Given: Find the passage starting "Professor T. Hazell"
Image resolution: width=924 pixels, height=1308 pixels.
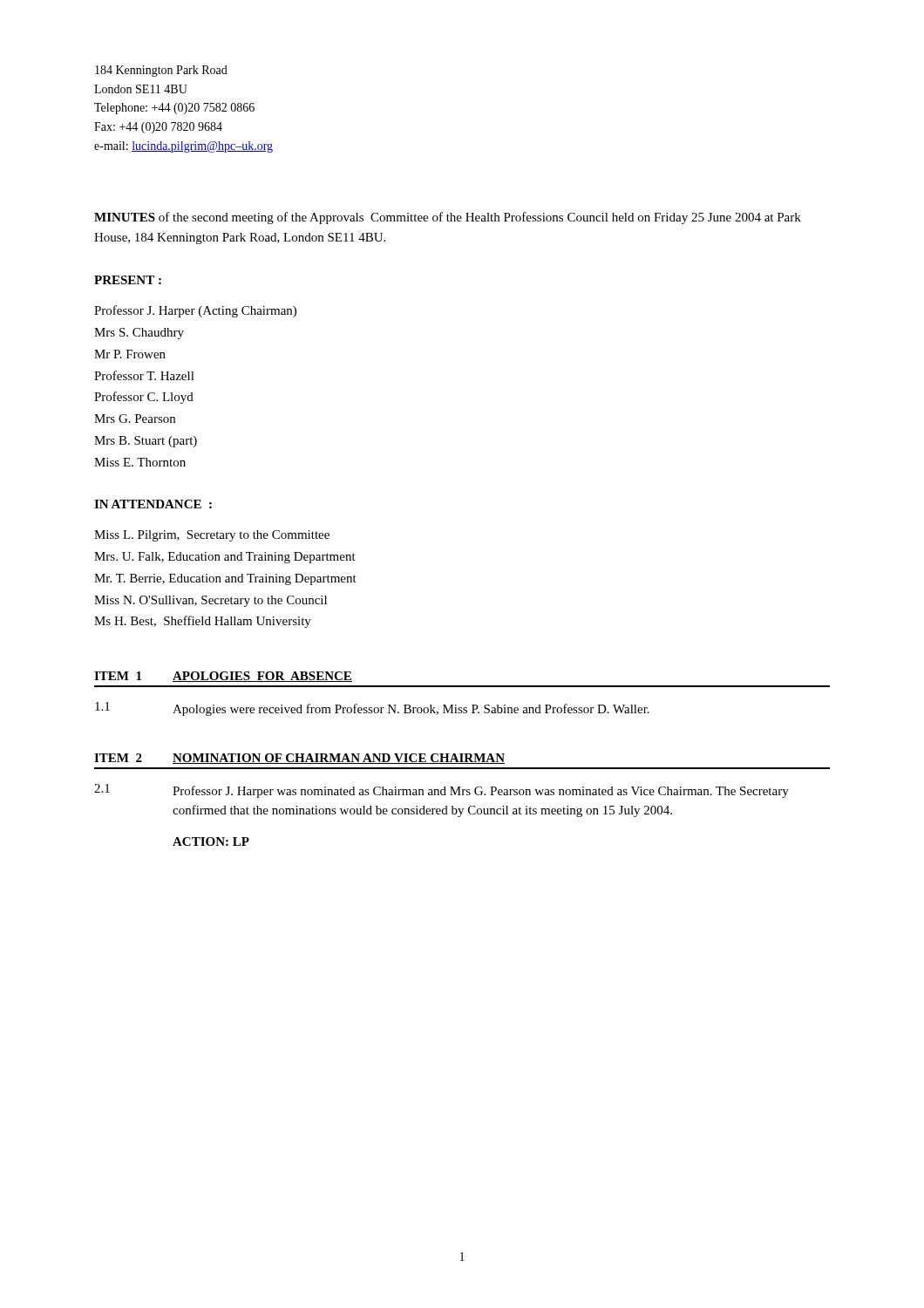Looking at the screenshot, I should (x=144, y=376).
